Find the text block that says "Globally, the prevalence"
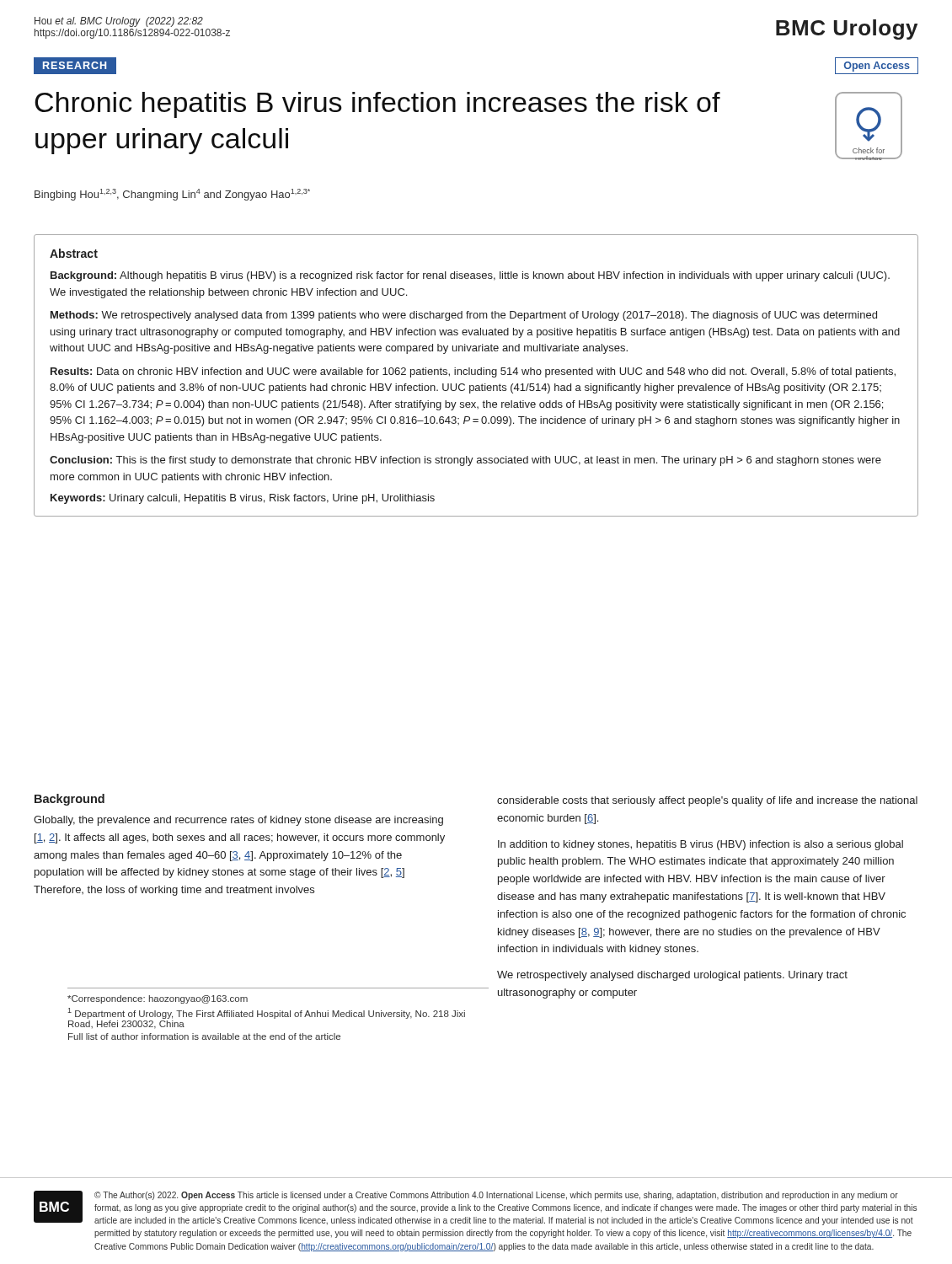 point(239,855)
